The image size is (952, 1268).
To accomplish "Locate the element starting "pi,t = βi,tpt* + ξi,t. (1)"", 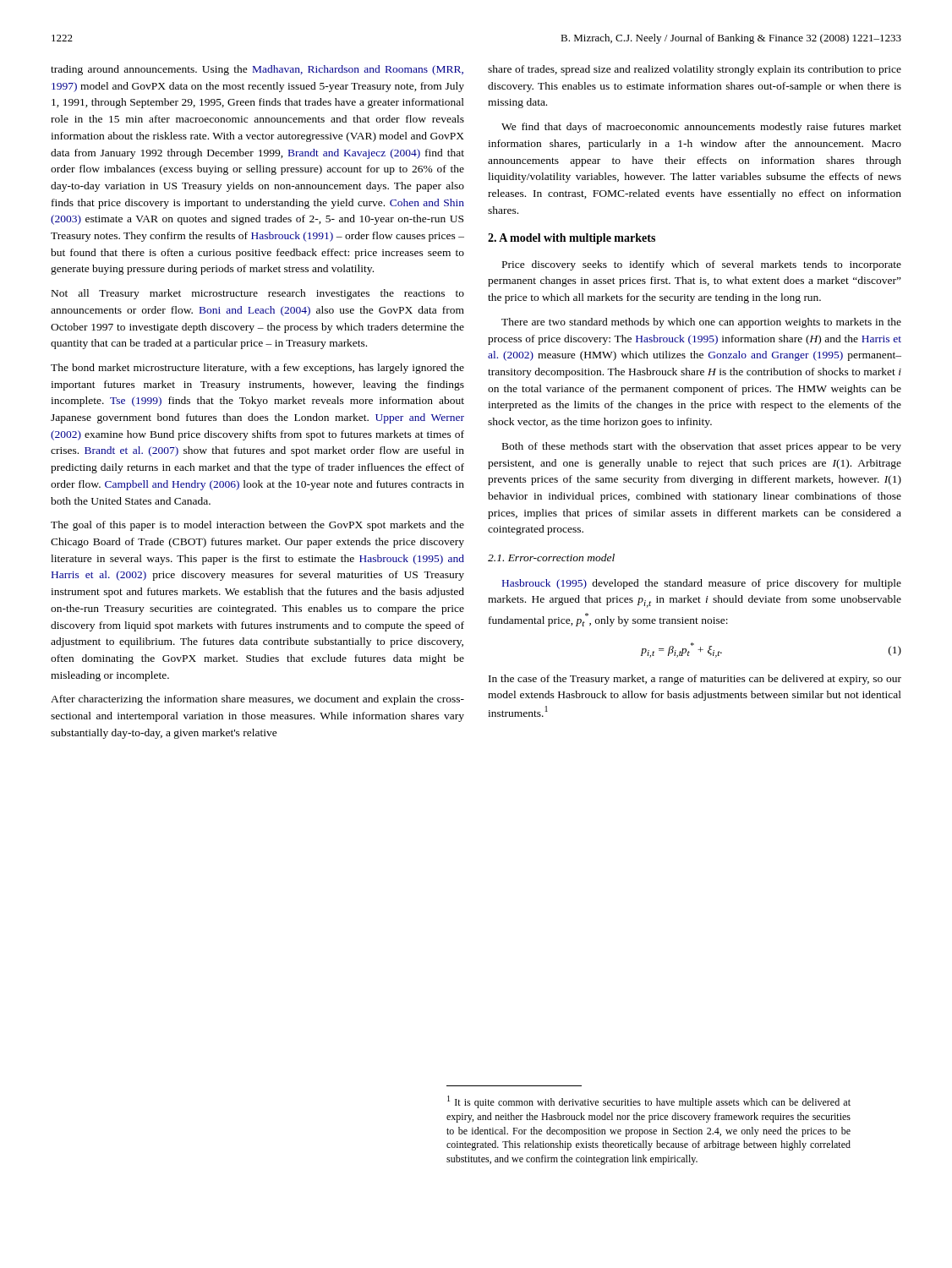I will [695, 650].
